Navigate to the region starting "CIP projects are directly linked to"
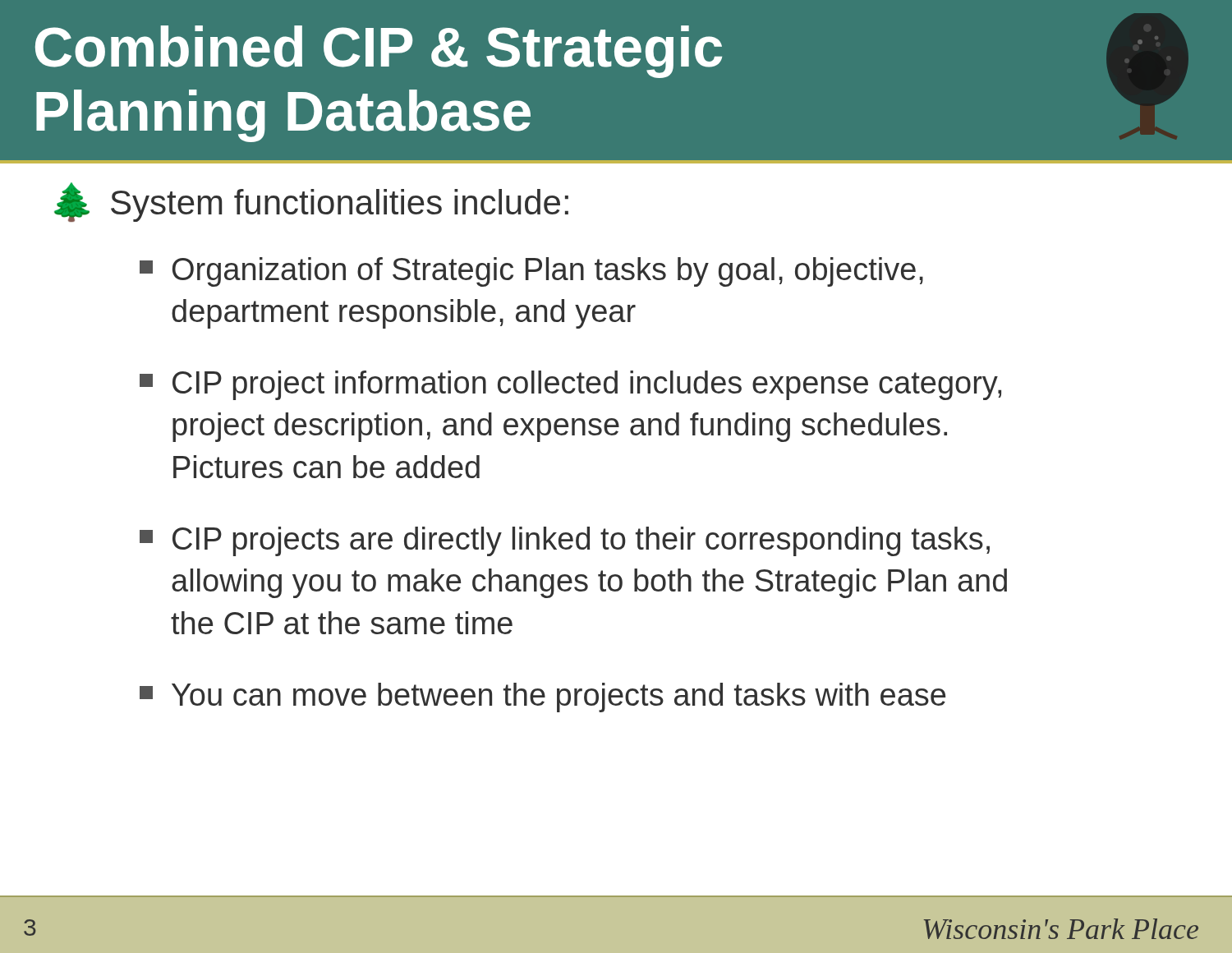The image size is (1232, 953). click(x=661, y=582)
